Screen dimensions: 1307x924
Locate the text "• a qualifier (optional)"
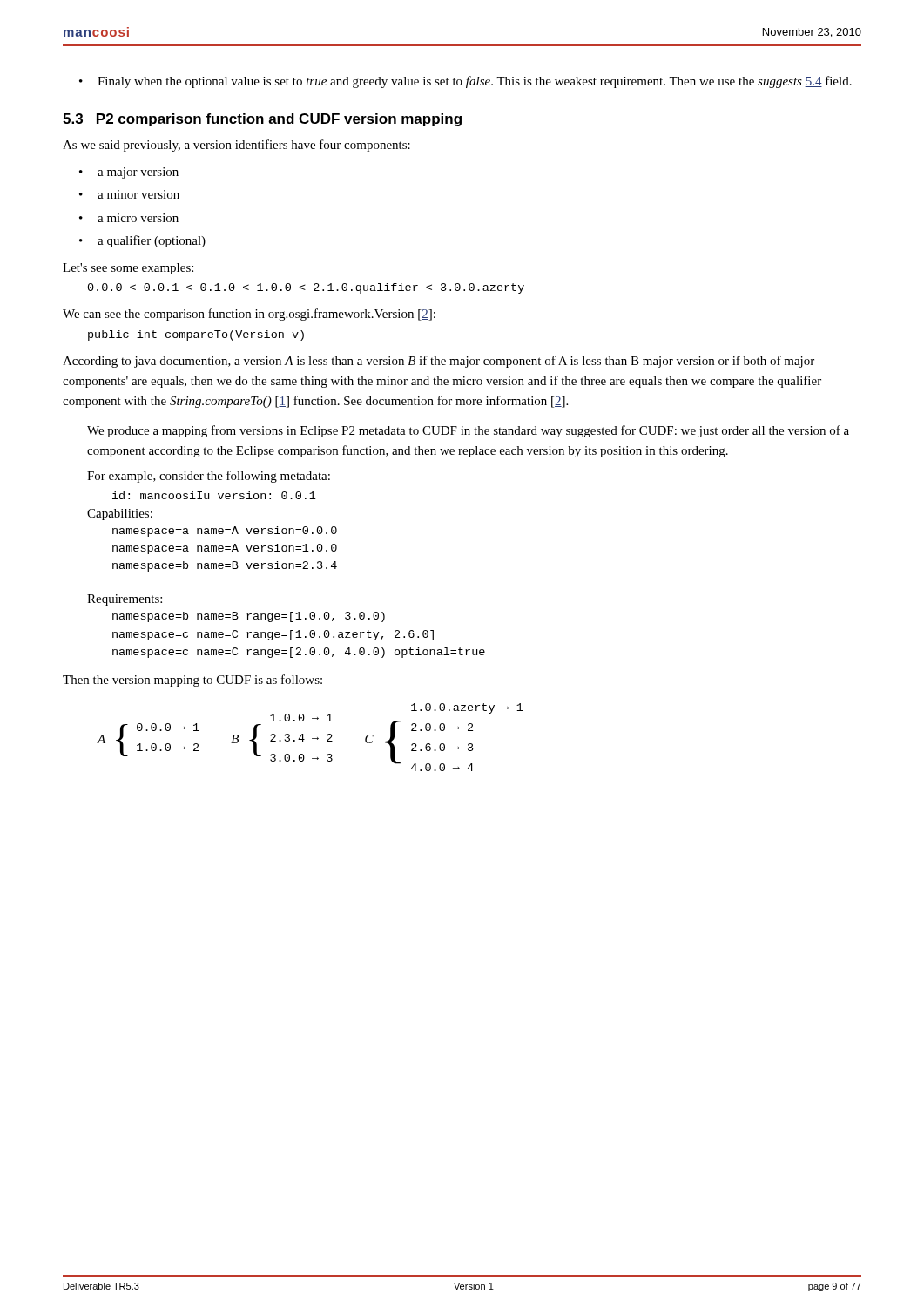142,241
